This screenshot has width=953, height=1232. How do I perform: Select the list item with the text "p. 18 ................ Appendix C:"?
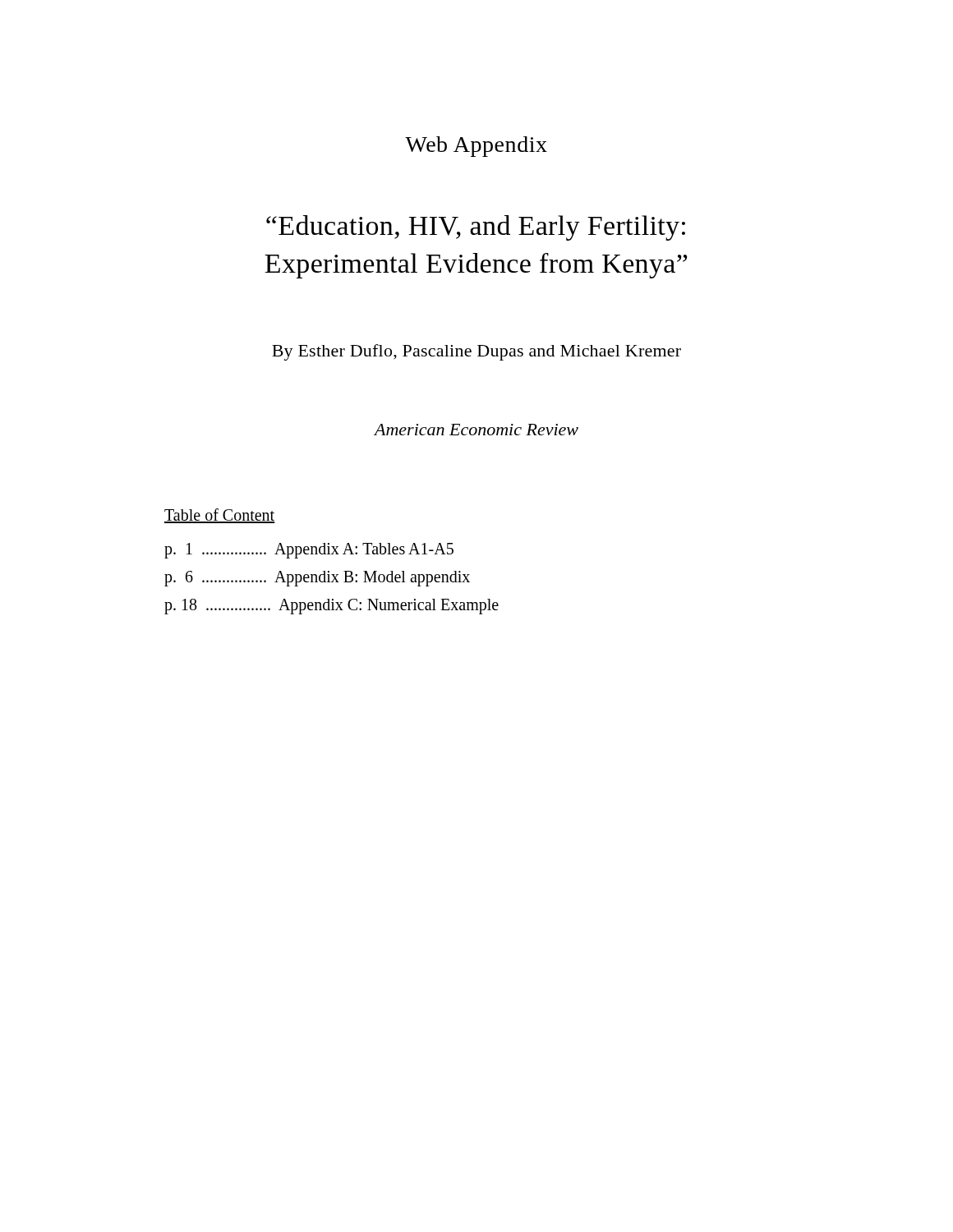tap(332, 604)
